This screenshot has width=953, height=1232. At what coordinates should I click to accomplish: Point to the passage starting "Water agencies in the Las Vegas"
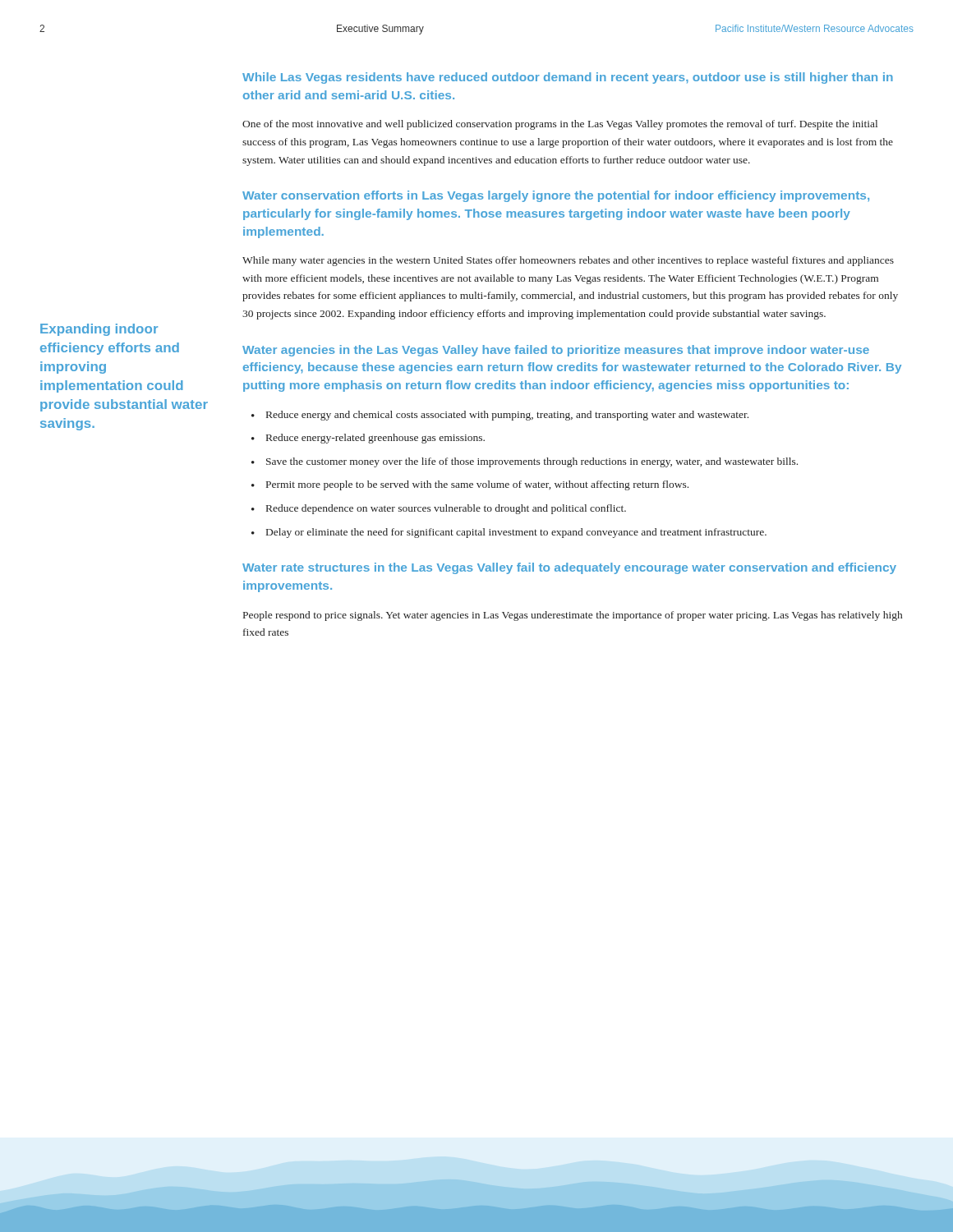573,367
